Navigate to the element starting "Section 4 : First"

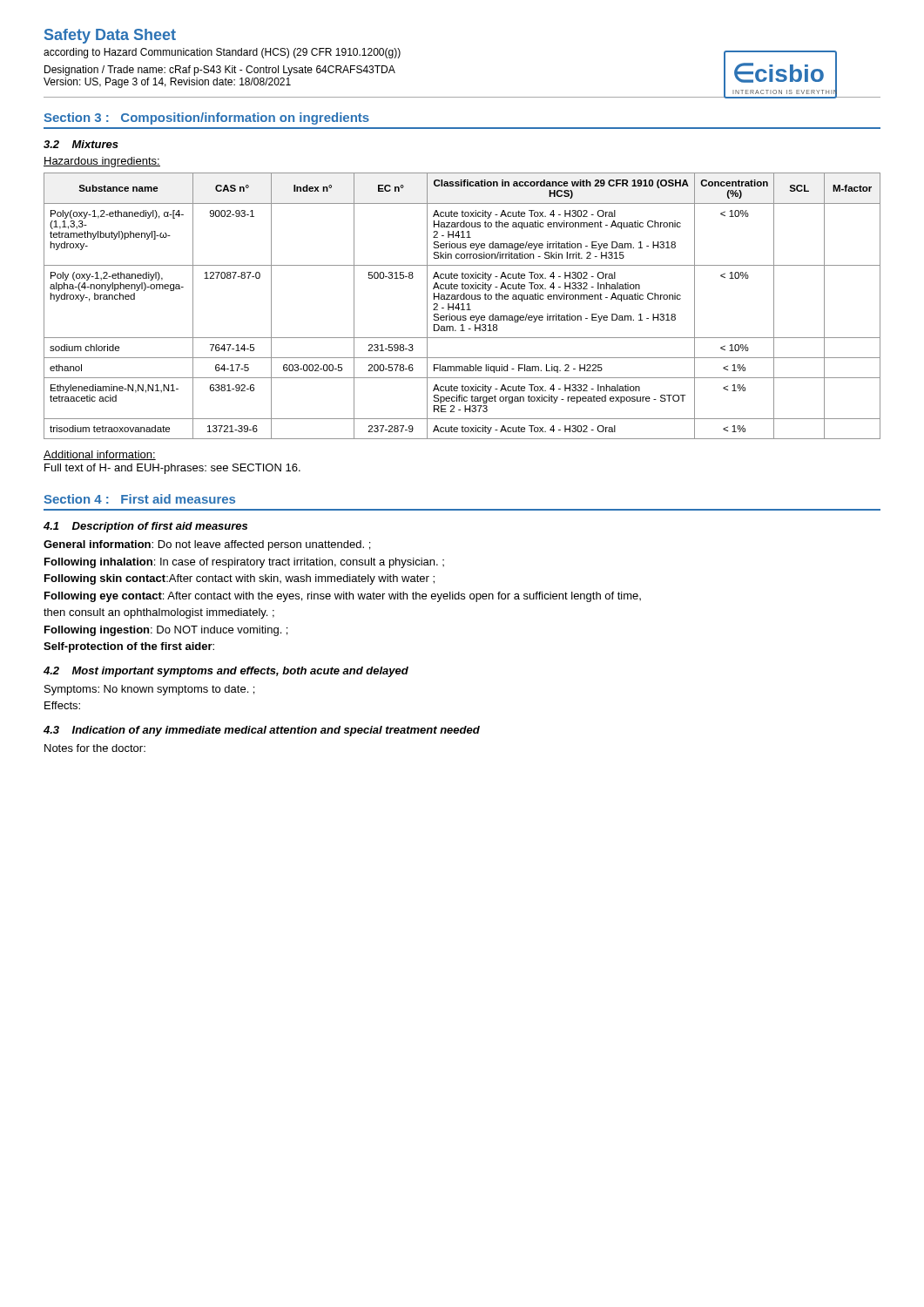click(140, 499)
